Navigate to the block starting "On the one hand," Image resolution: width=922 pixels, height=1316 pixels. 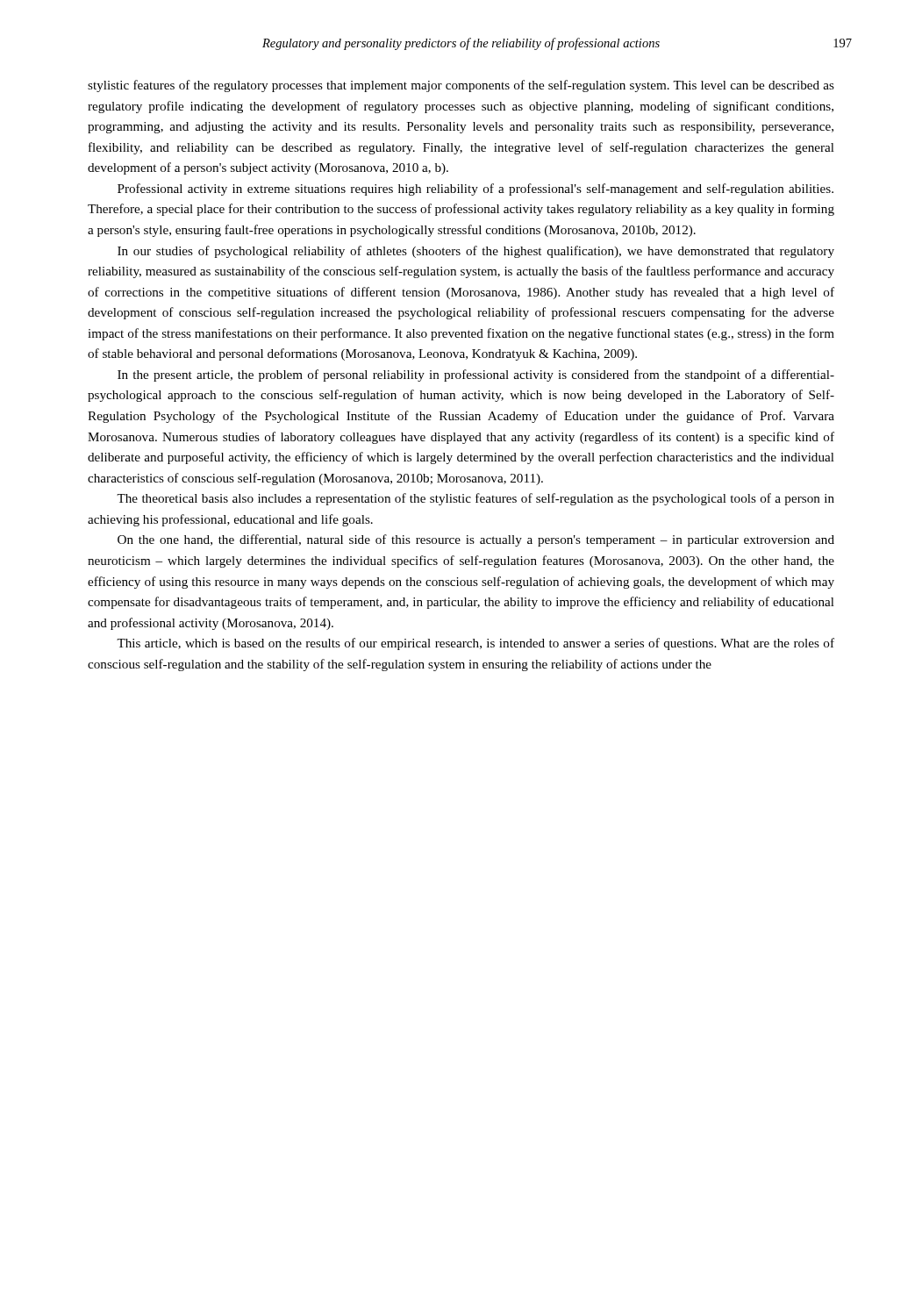coord(461,581)
